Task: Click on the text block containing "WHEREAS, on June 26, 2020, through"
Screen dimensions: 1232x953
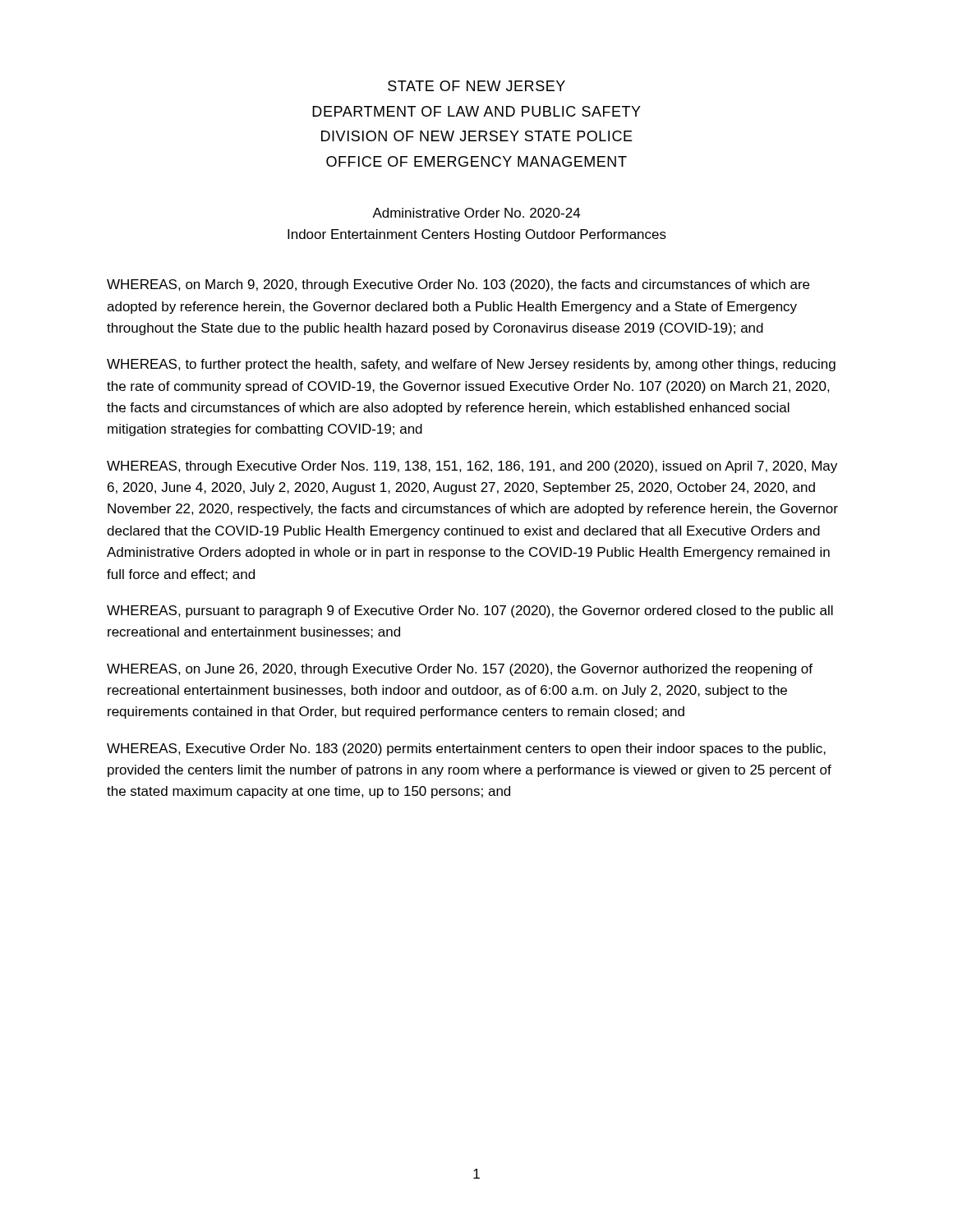Action: [460, 690]
